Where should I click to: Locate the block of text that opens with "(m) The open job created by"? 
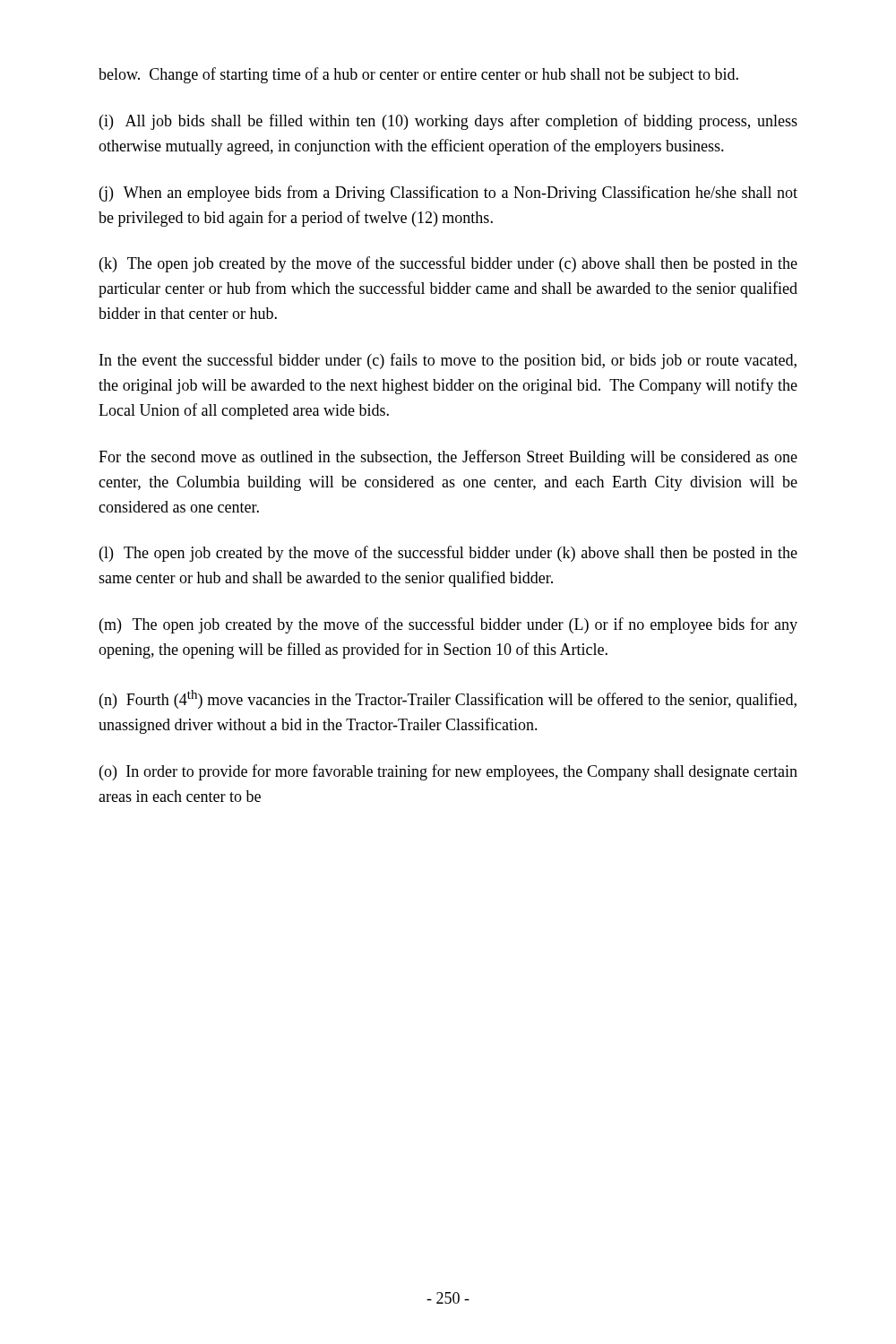(448, 637)
